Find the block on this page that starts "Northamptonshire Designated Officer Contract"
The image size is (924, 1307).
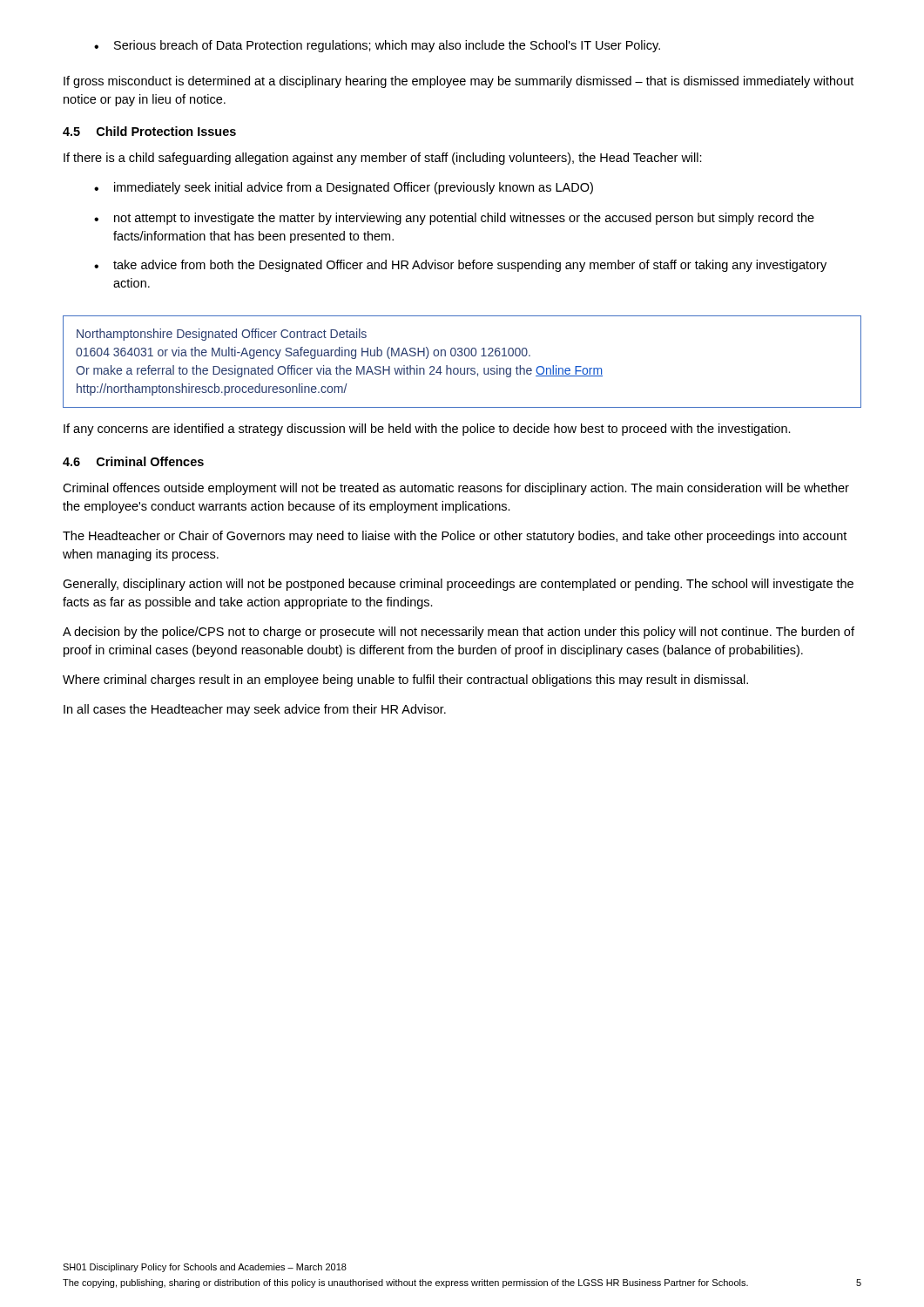pyautogui.click(x=339, y=362)
